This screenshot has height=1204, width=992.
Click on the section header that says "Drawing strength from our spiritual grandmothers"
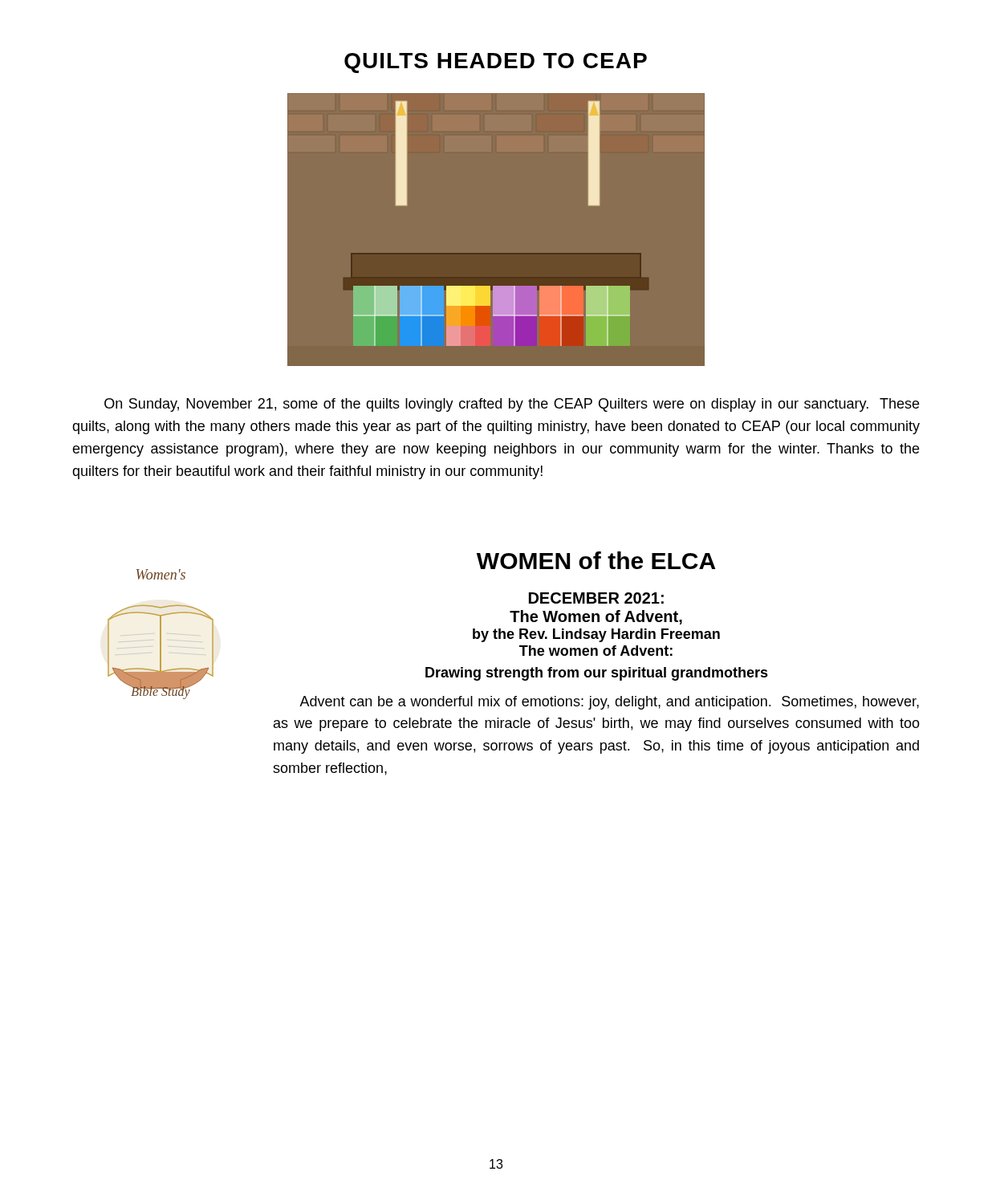596,672
